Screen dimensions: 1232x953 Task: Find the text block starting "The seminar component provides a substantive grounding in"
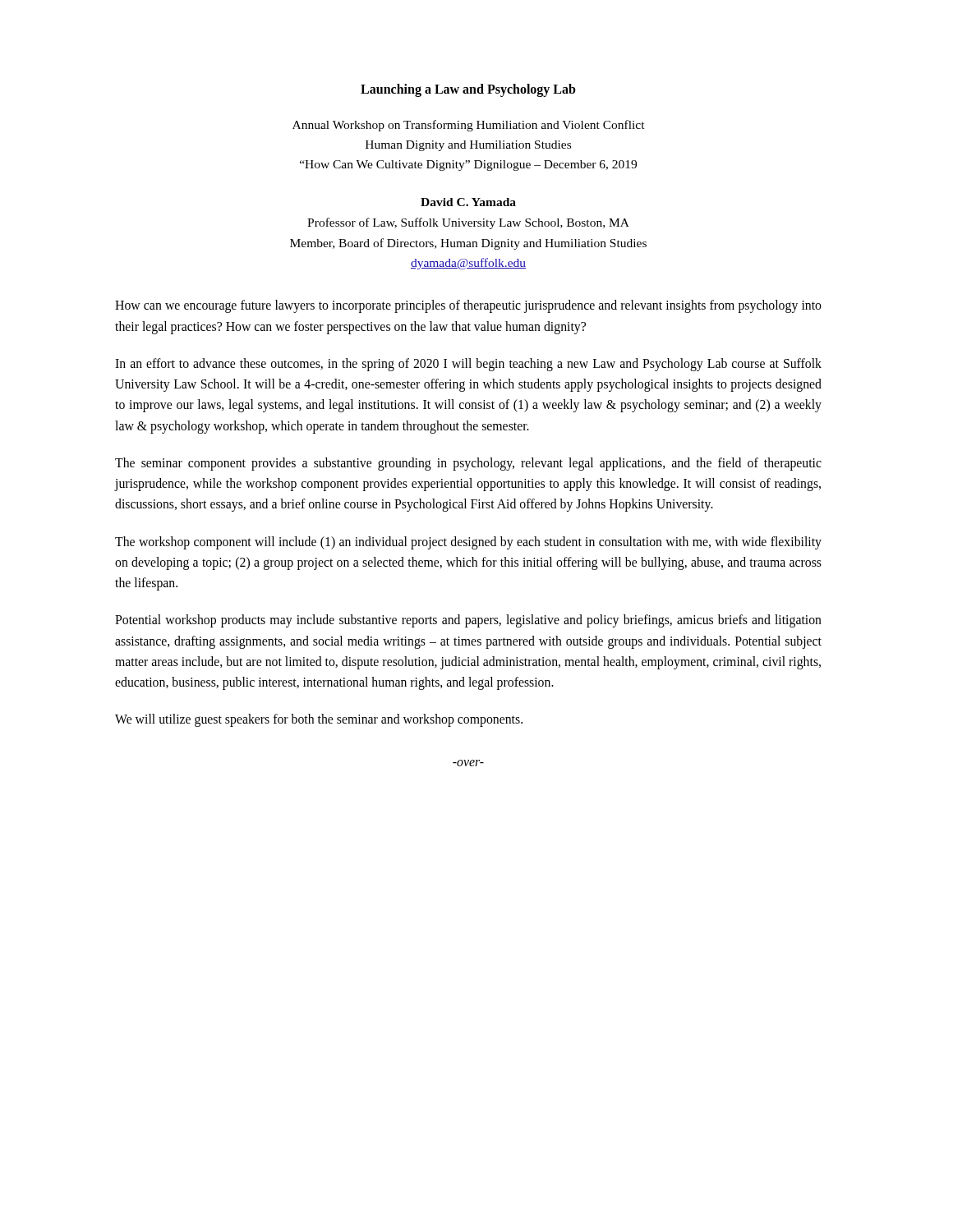468,483
